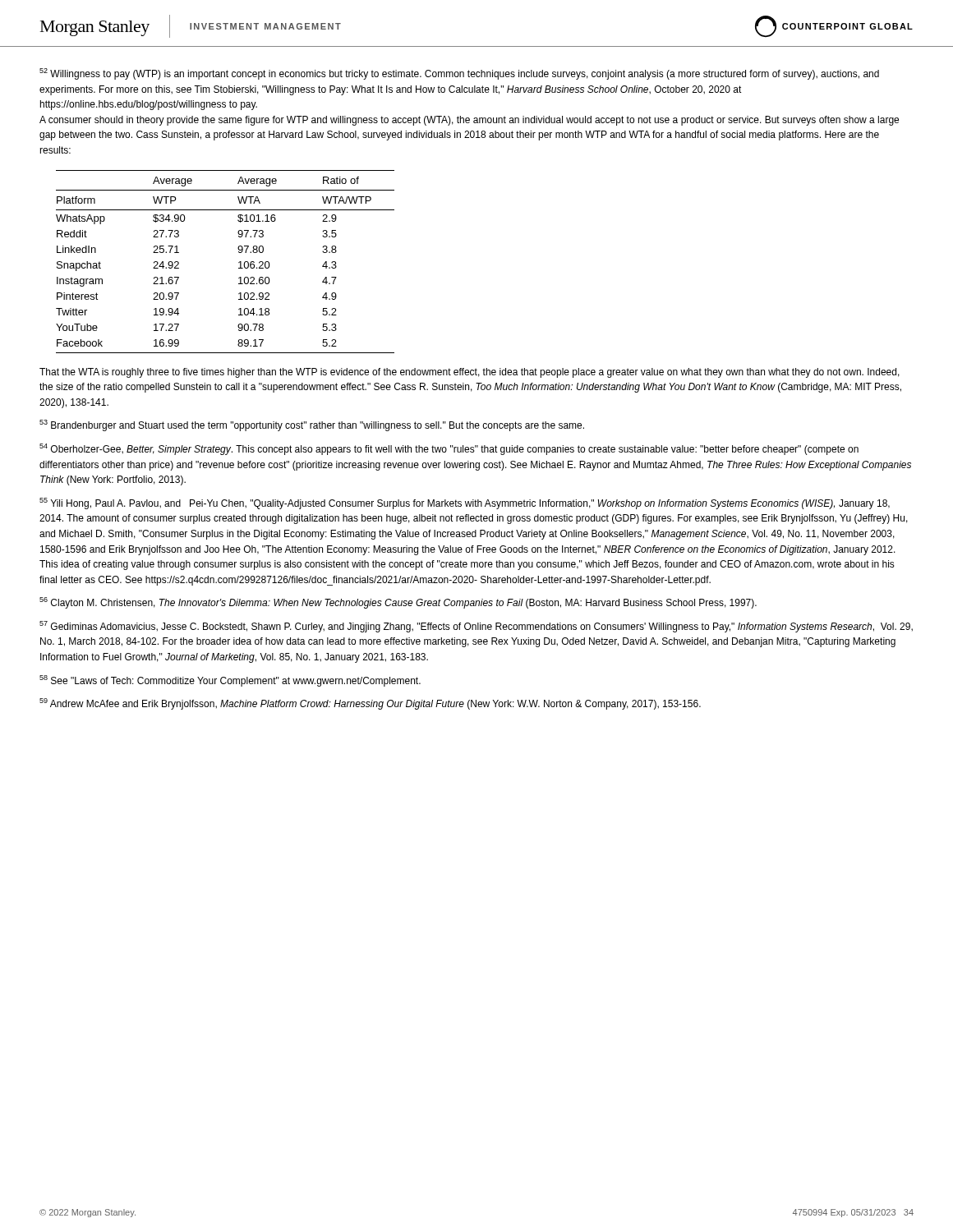Viewport: 953px width, 1232px height.
Task: Find the footnote with the text "59 Andrew McAfee and Erik"
Action: coord(370,703)
